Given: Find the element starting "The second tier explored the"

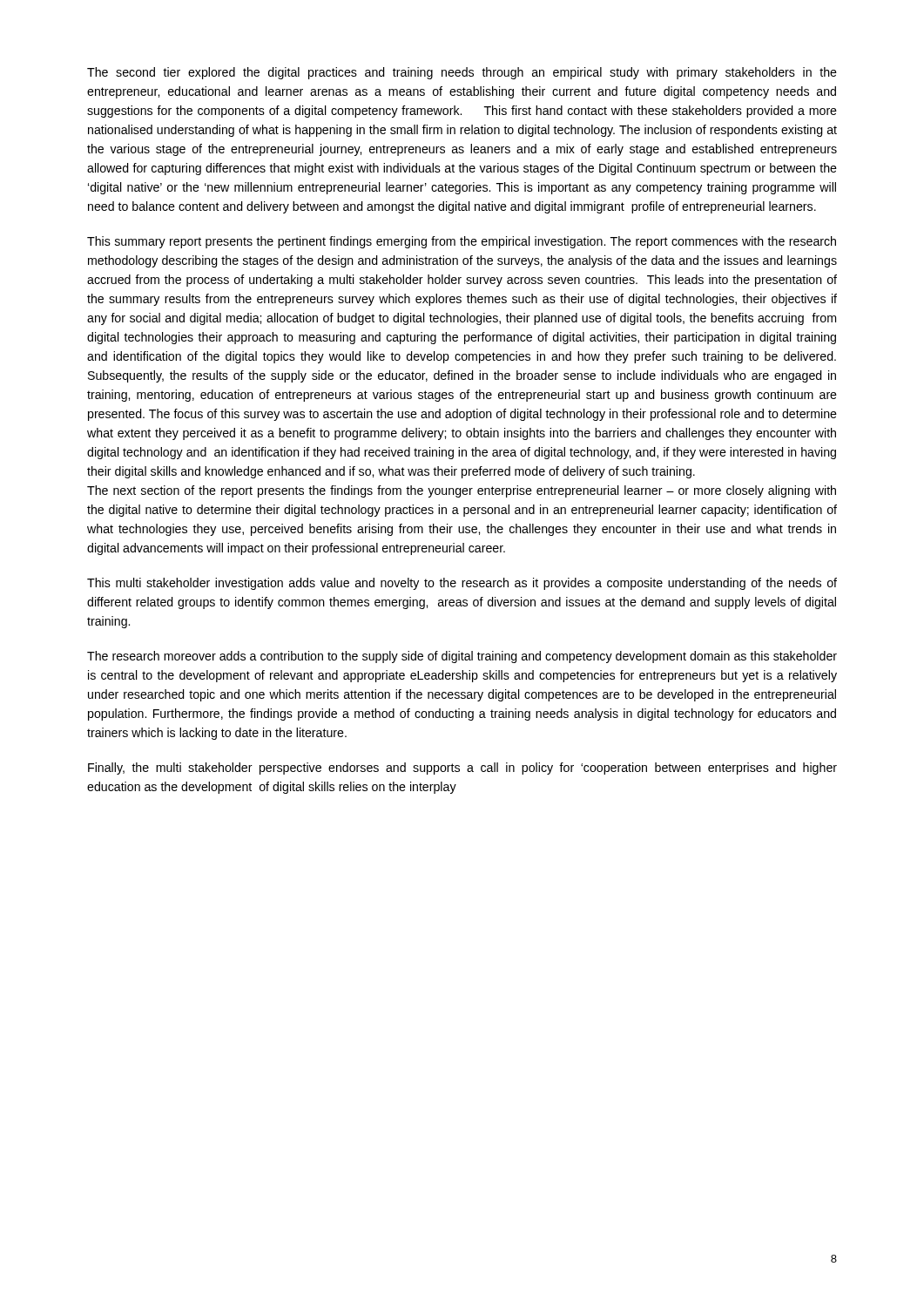Looking at the screenshot, I should (x=462, y=139).
